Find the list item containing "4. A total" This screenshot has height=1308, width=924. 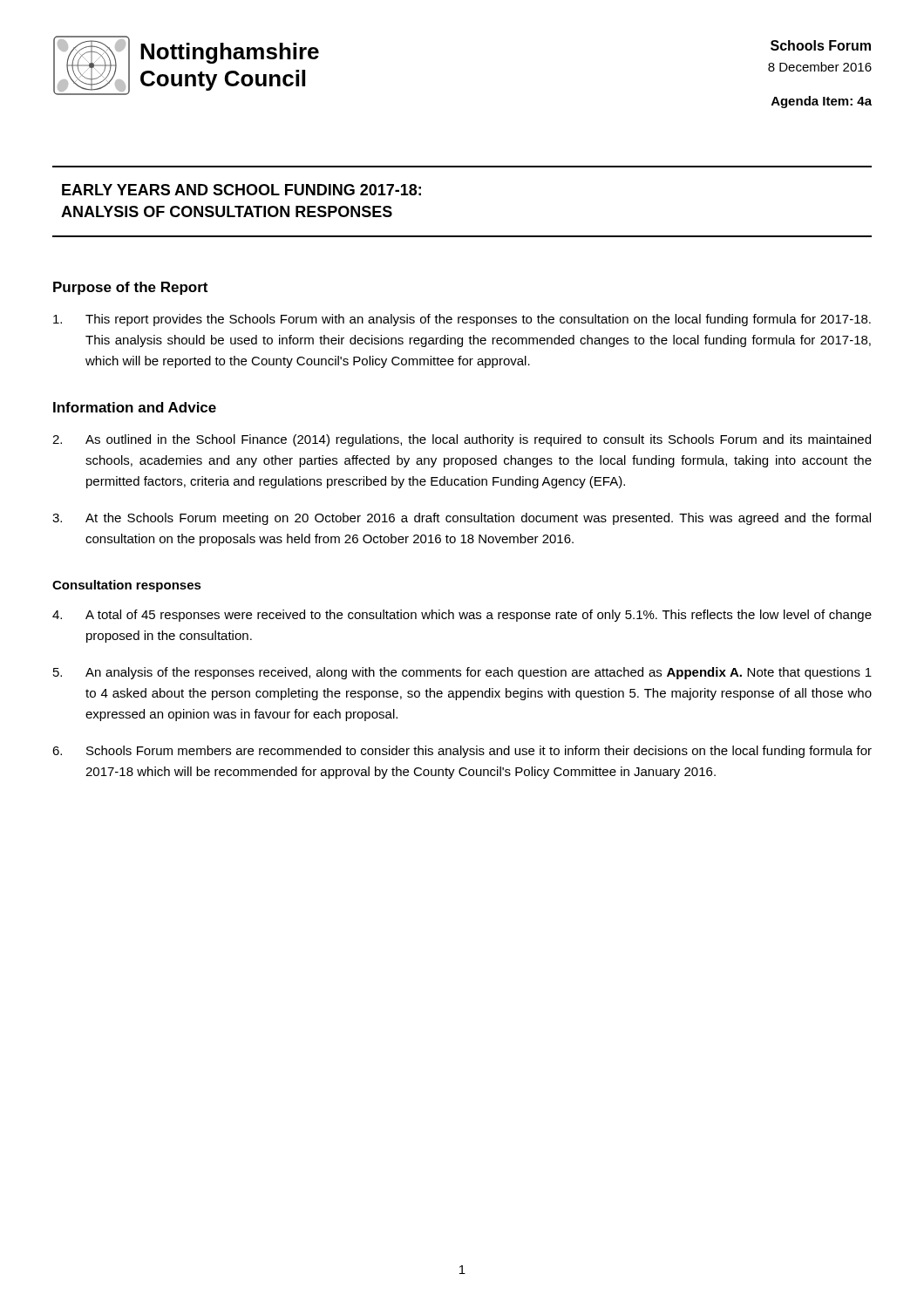(x=462, y=625)
